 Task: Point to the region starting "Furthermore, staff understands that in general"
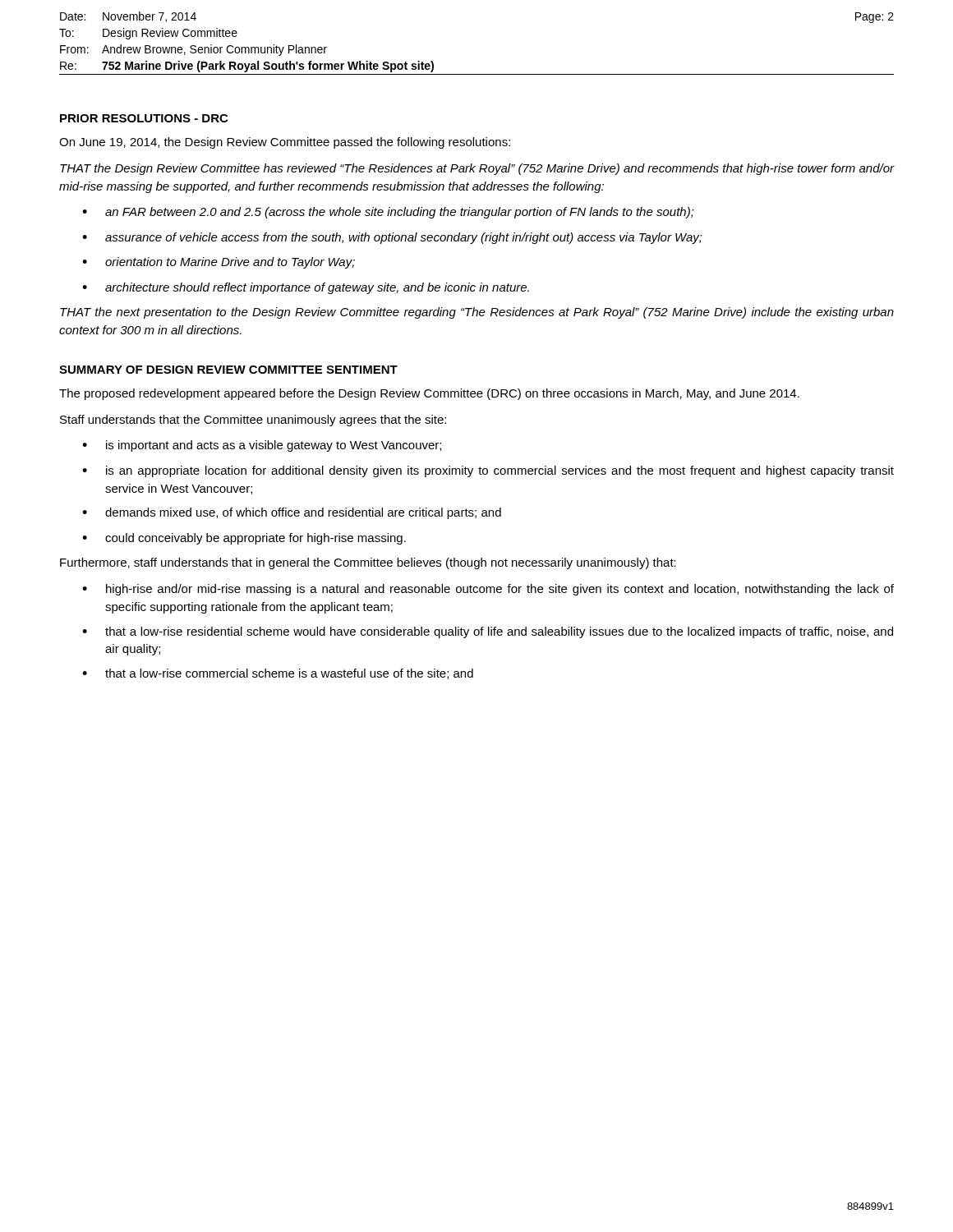(368, 562)
